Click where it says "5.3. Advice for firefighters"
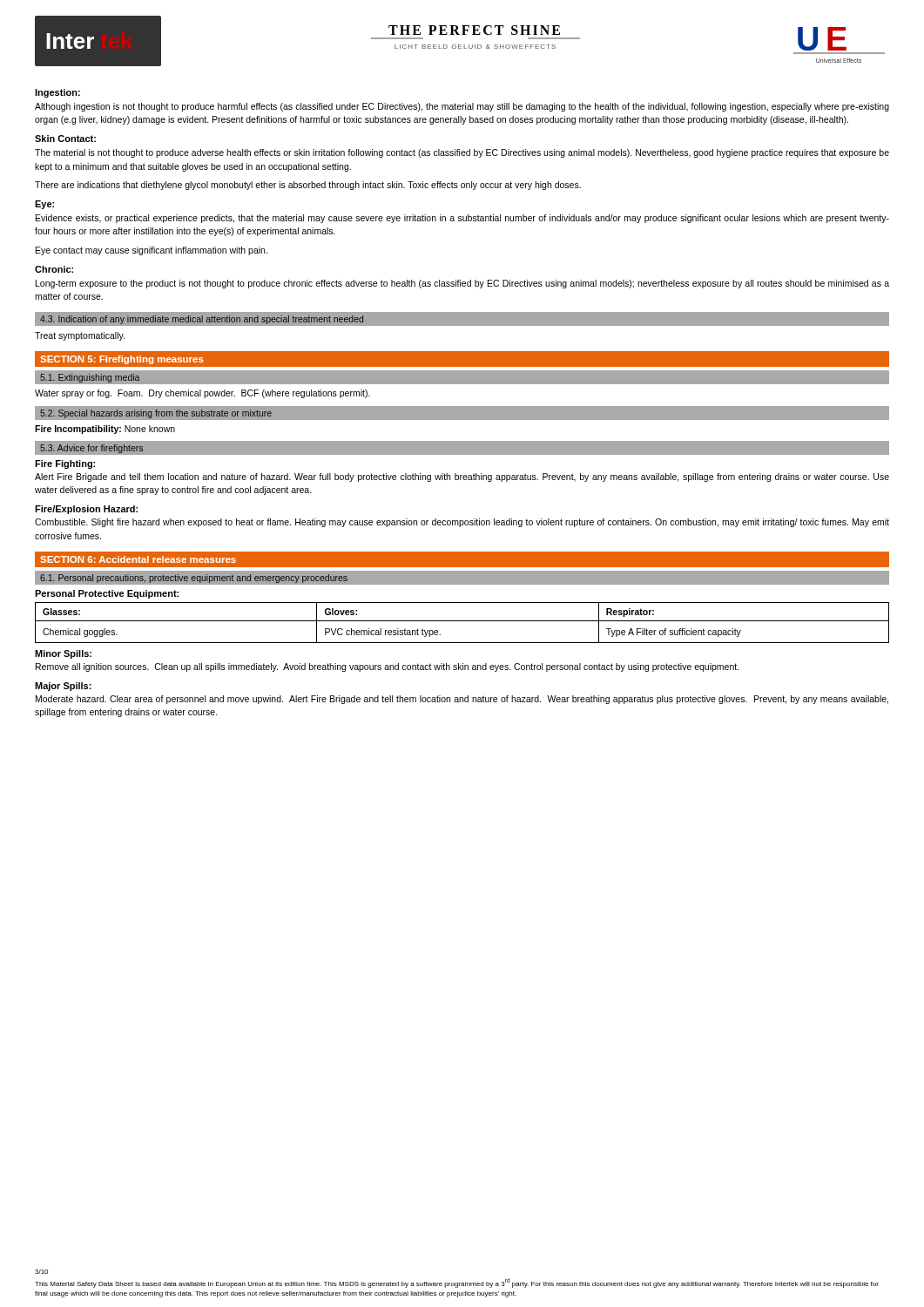The image size is (924, 1307). point(92,448)
